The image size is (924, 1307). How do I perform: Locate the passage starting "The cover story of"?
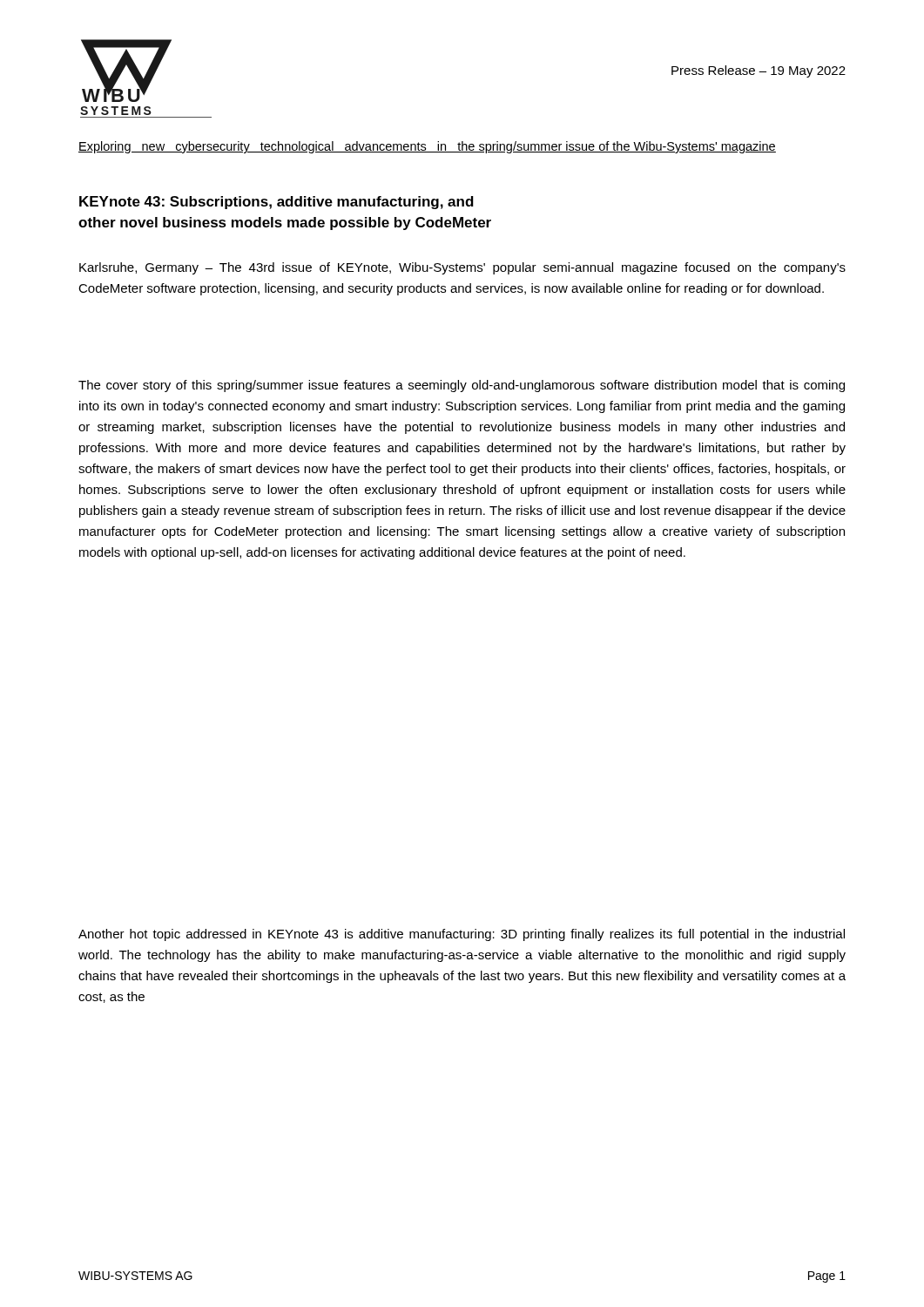(462, 468)
